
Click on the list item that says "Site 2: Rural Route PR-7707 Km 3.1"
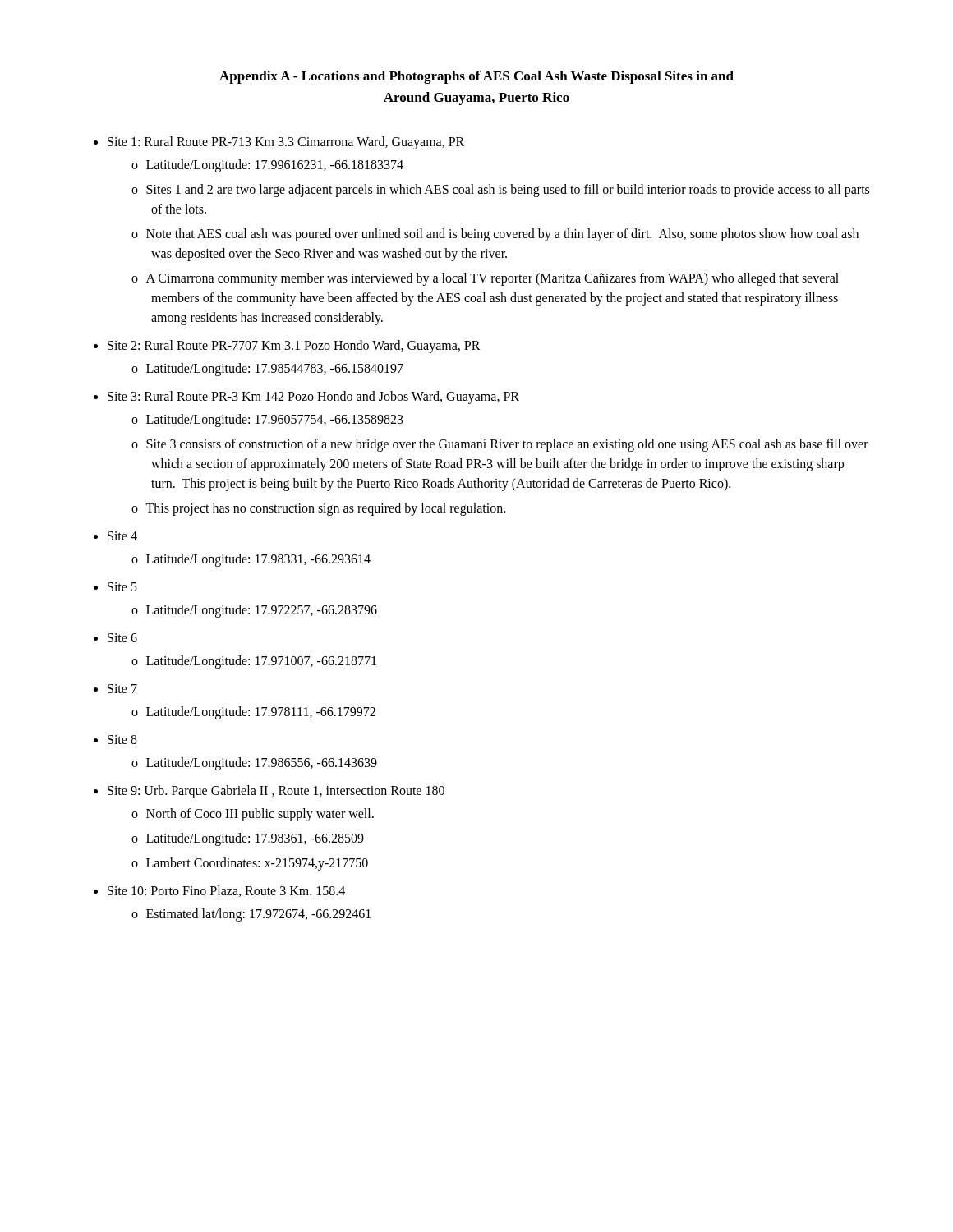tap(294, 347)
